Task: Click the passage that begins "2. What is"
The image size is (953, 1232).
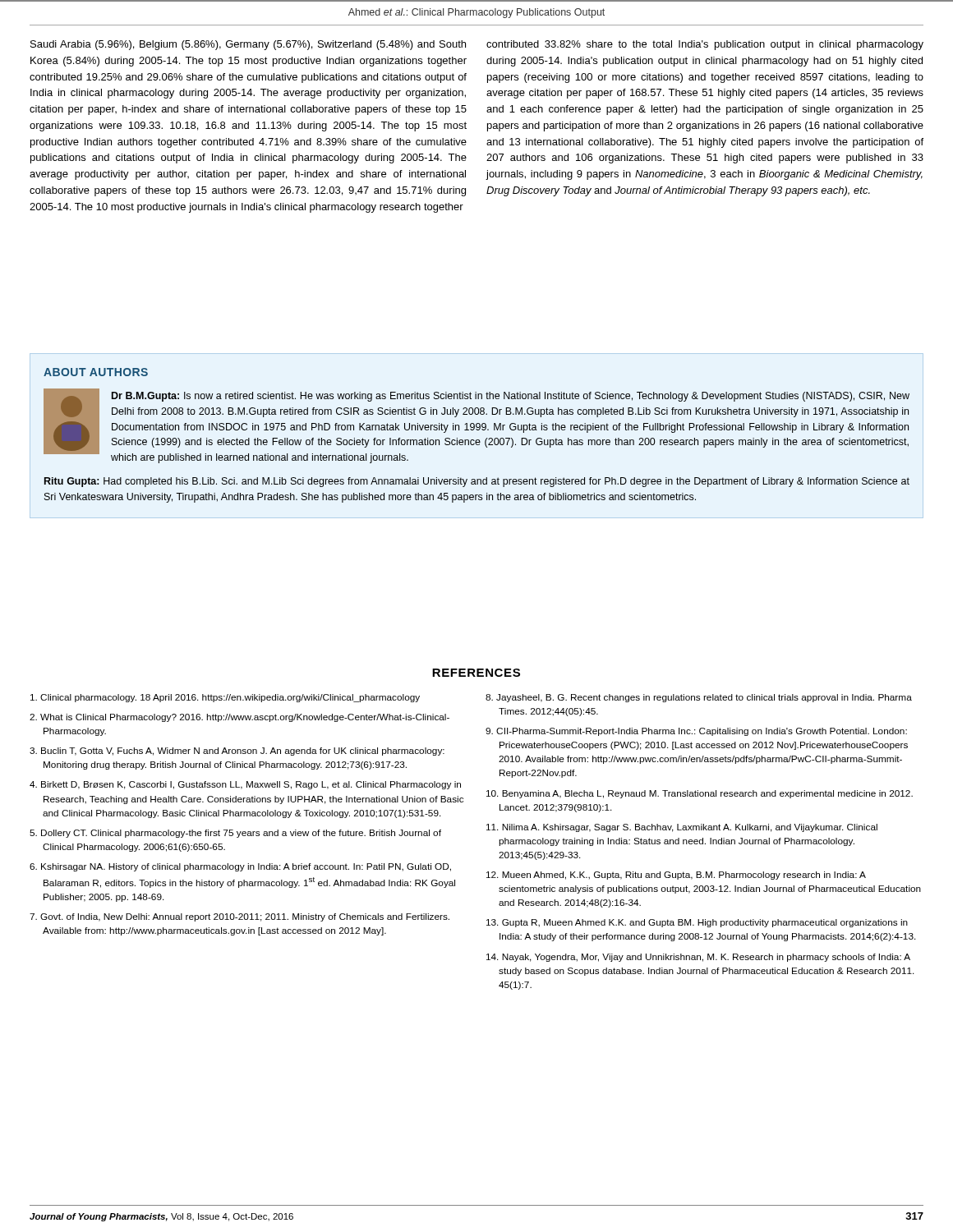Action: pyautogui.click(x=240, y=724)
